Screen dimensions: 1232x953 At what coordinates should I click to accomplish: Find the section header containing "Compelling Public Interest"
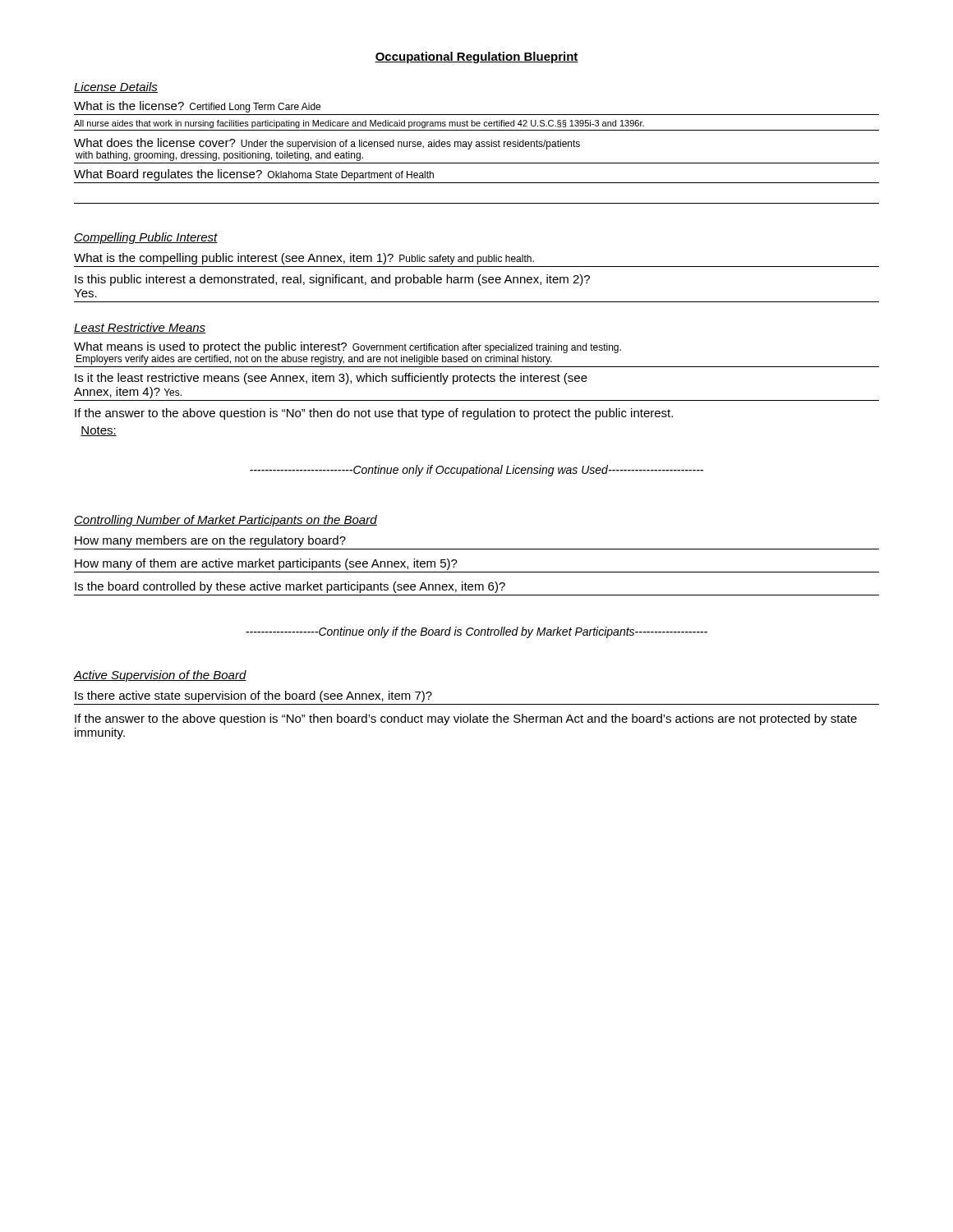(146, 237)
